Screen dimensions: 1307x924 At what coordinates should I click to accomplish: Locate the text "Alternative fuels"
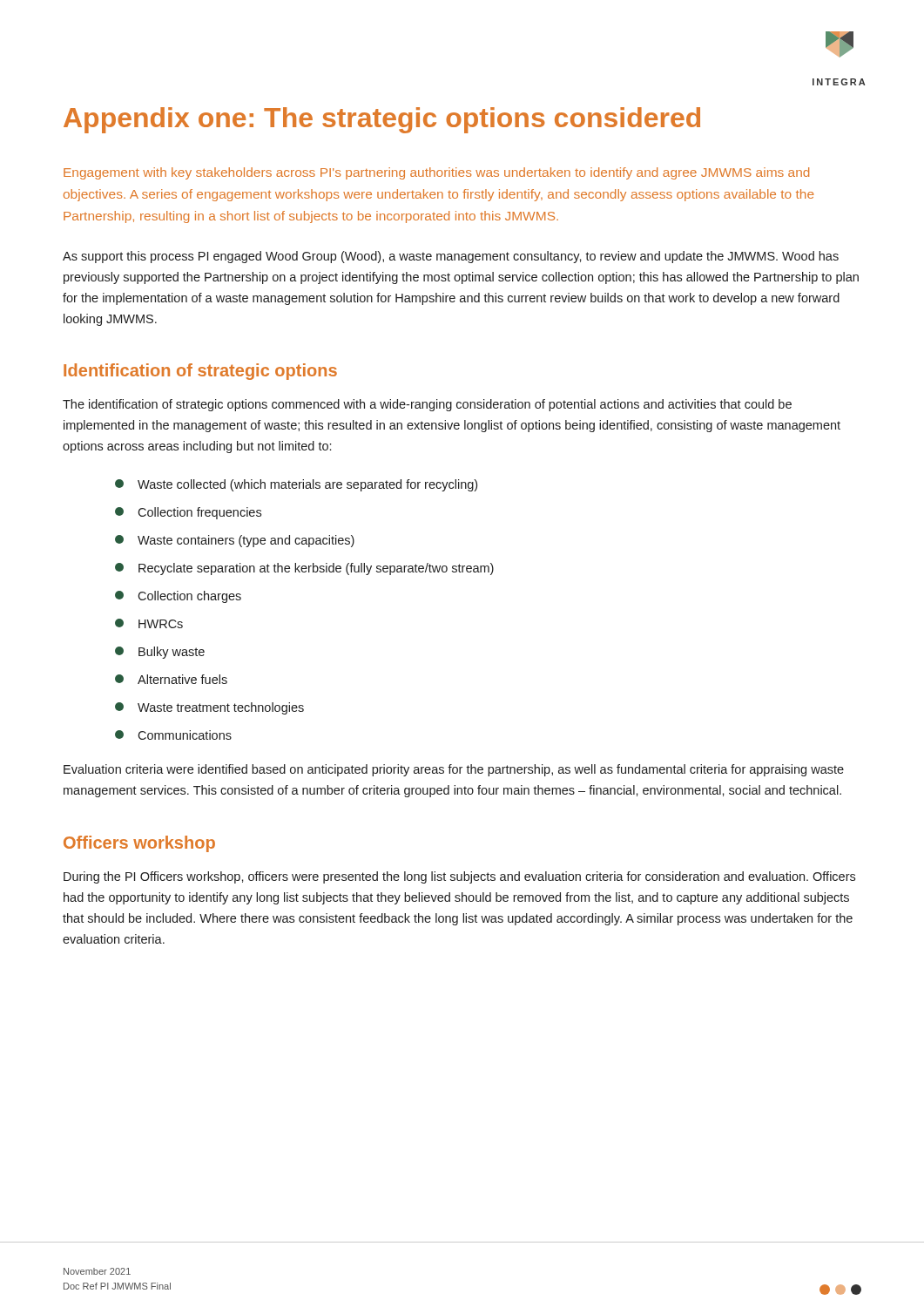171,680
